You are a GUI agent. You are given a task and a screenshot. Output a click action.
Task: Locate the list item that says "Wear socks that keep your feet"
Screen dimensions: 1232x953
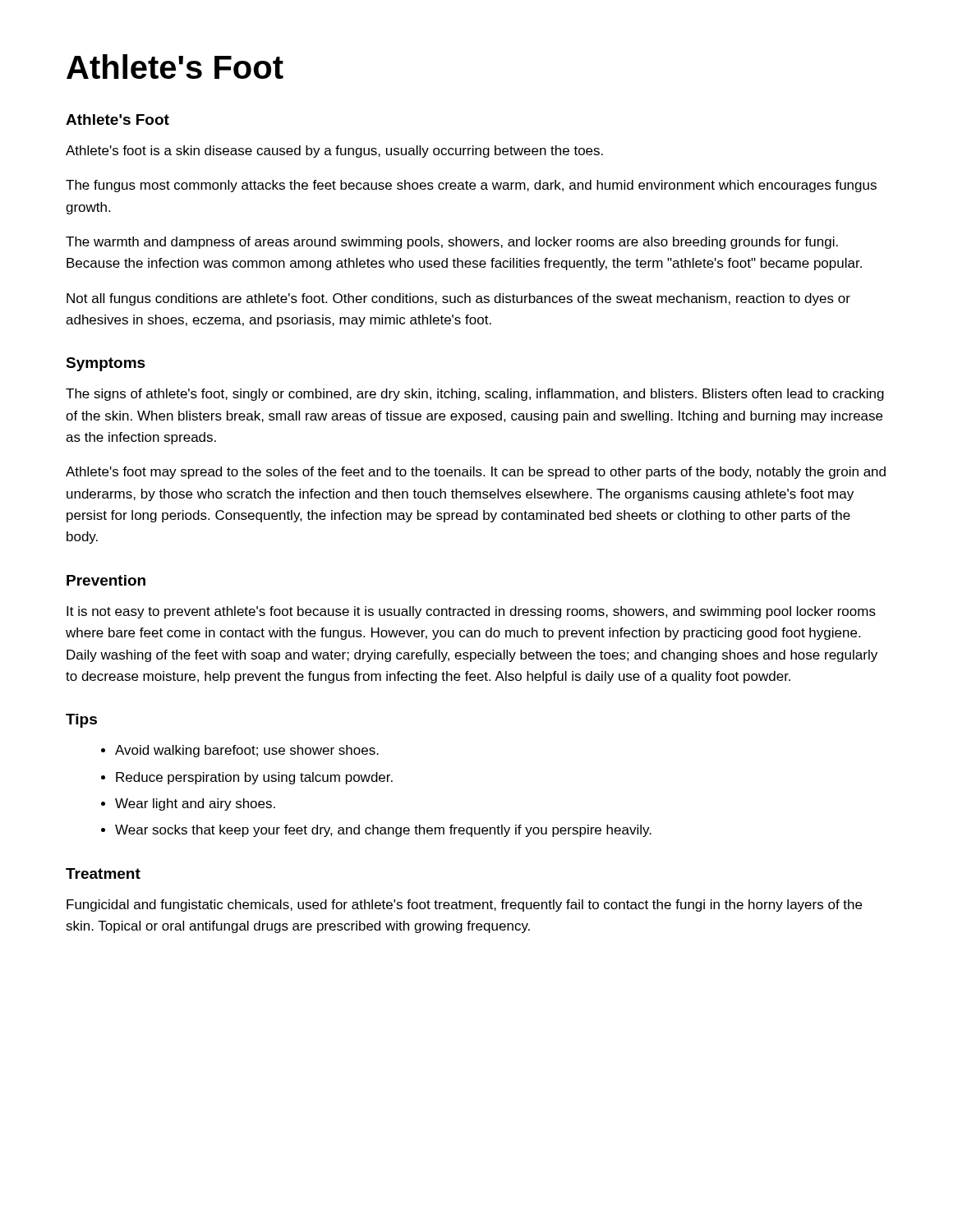(384, 830)
